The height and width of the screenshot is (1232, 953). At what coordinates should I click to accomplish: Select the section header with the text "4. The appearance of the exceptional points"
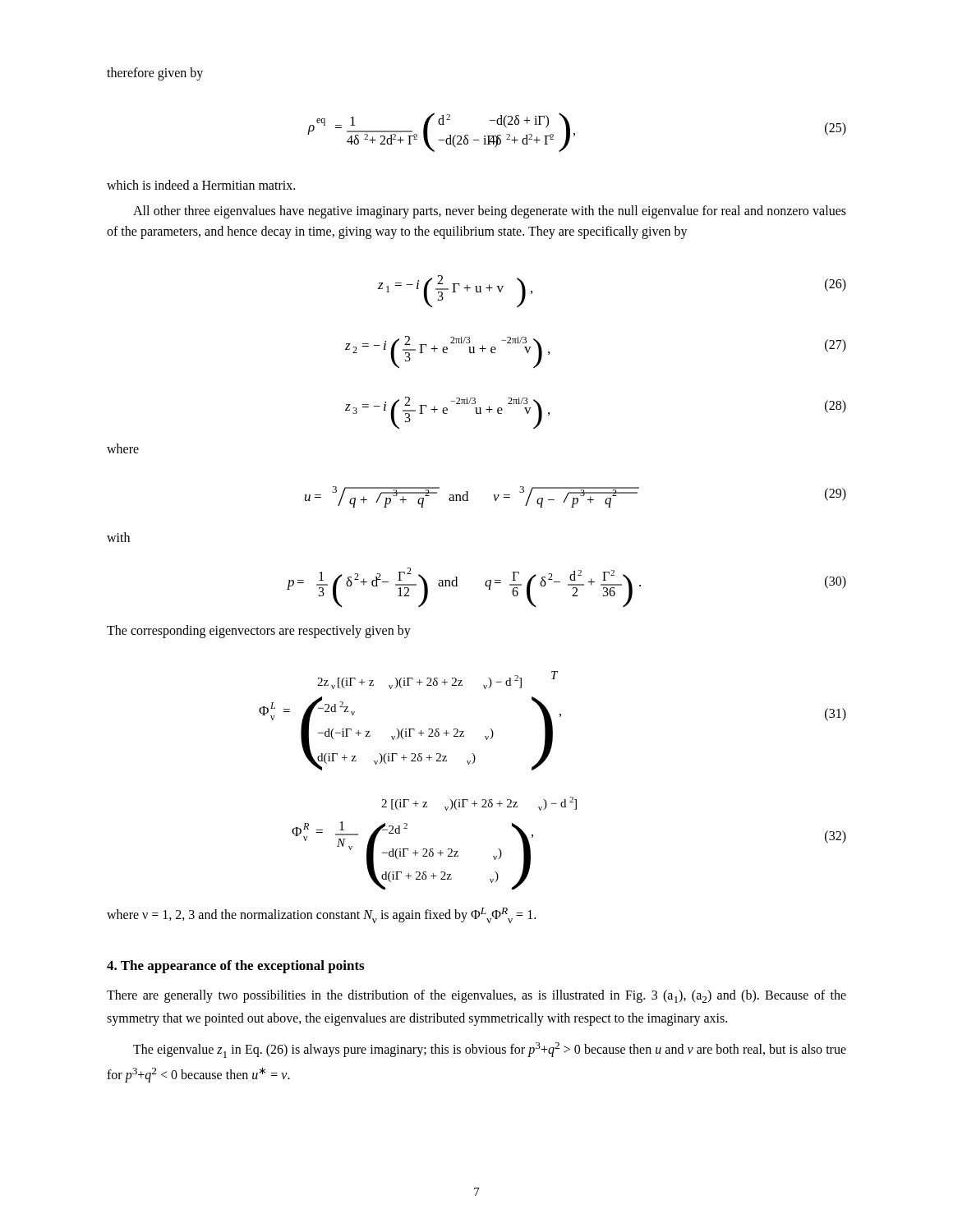click(236, 966)
